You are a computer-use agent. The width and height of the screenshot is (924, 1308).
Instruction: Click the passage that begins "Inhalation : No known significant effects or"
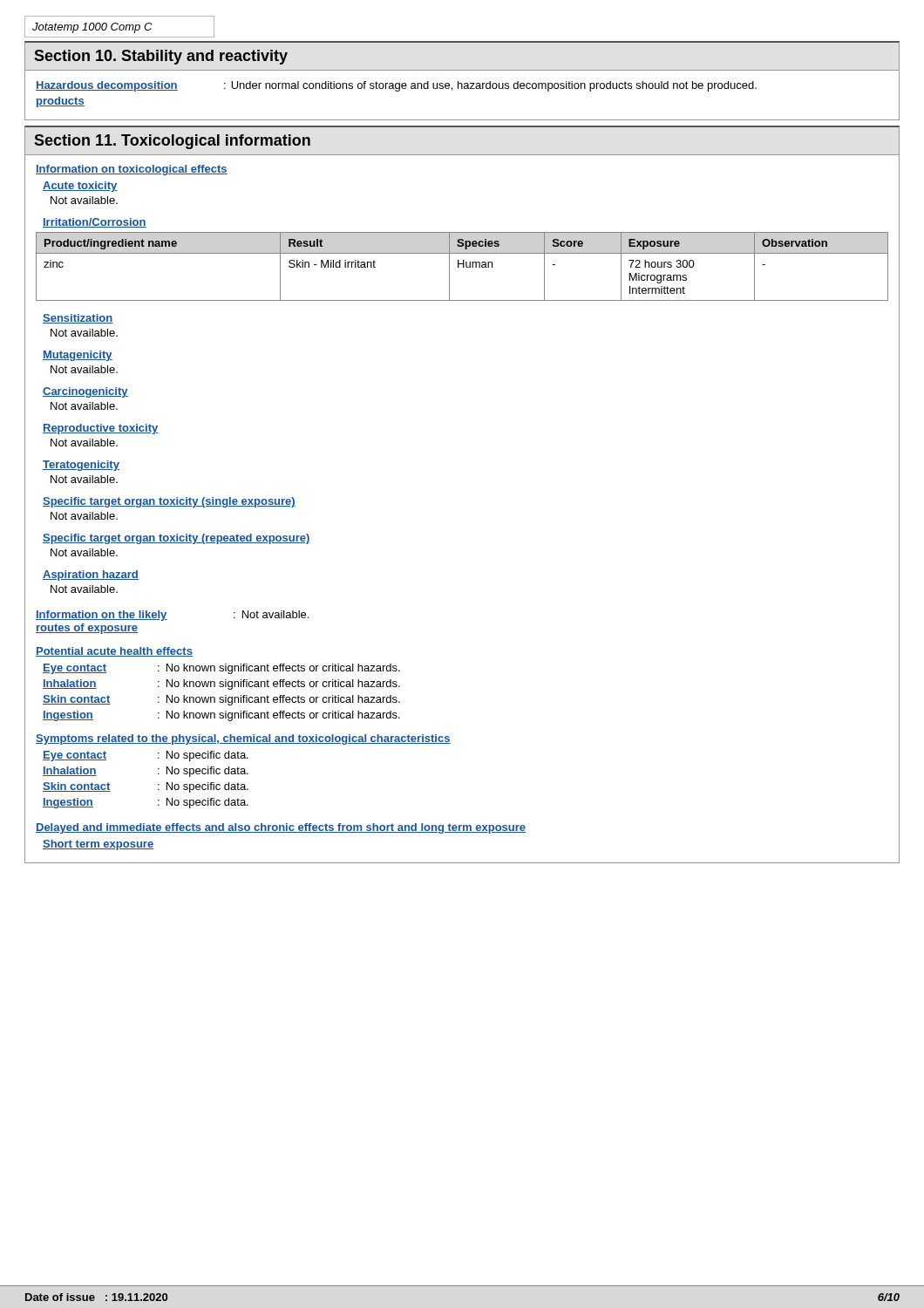[x=222, y=684]
